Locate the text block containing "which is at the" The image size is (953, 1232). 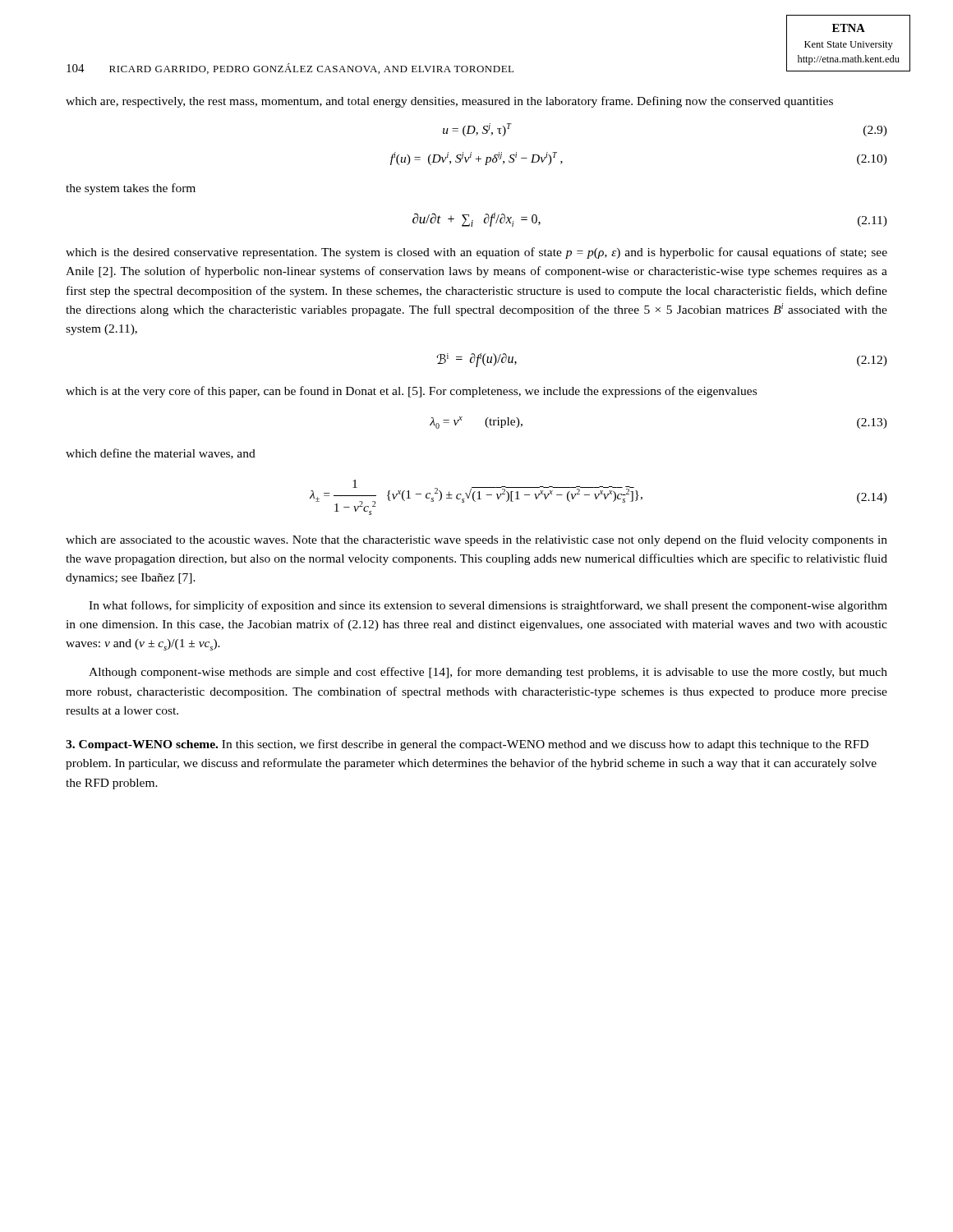coord(412,390)
